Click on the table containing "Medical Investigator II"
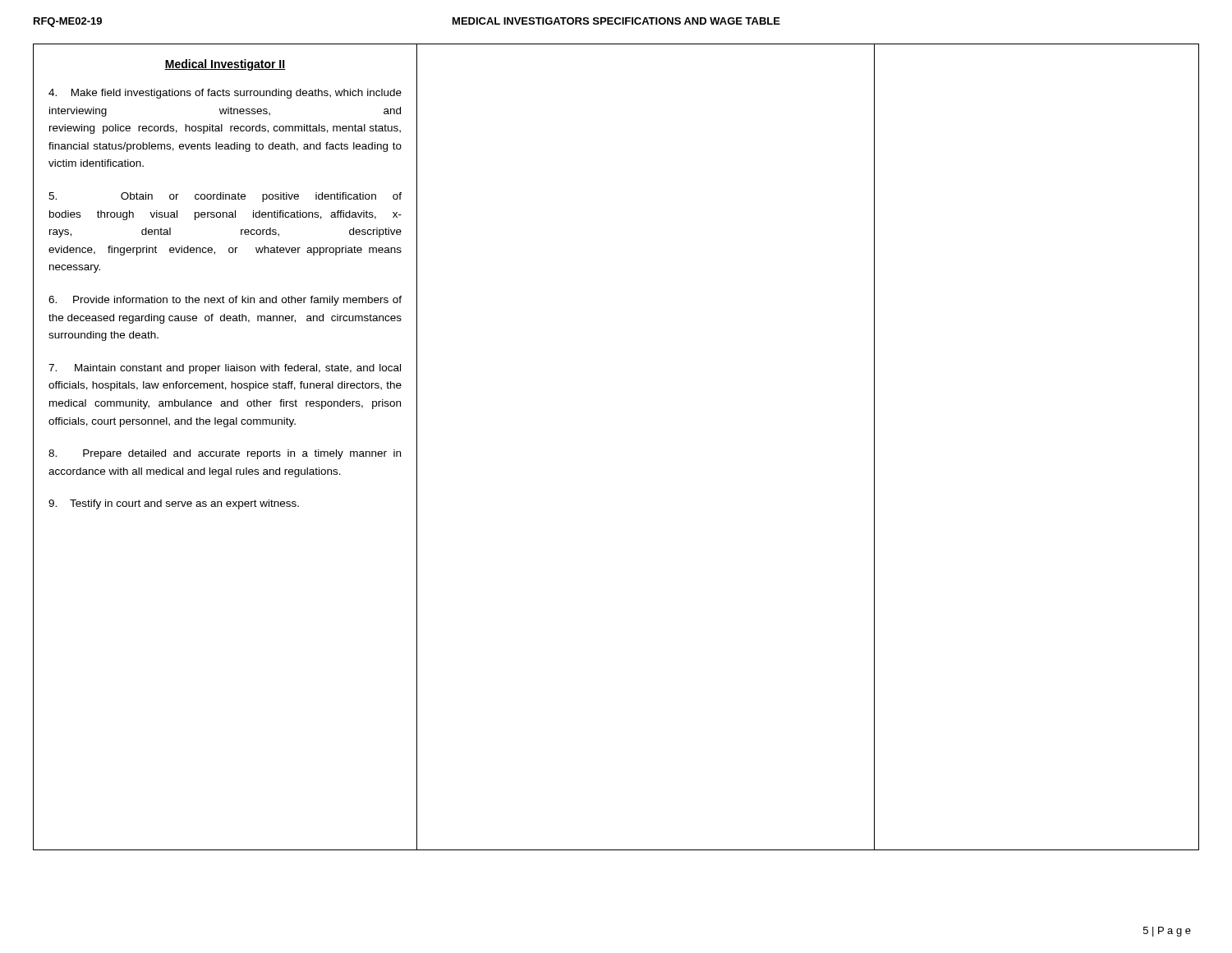 pos(616,447)
